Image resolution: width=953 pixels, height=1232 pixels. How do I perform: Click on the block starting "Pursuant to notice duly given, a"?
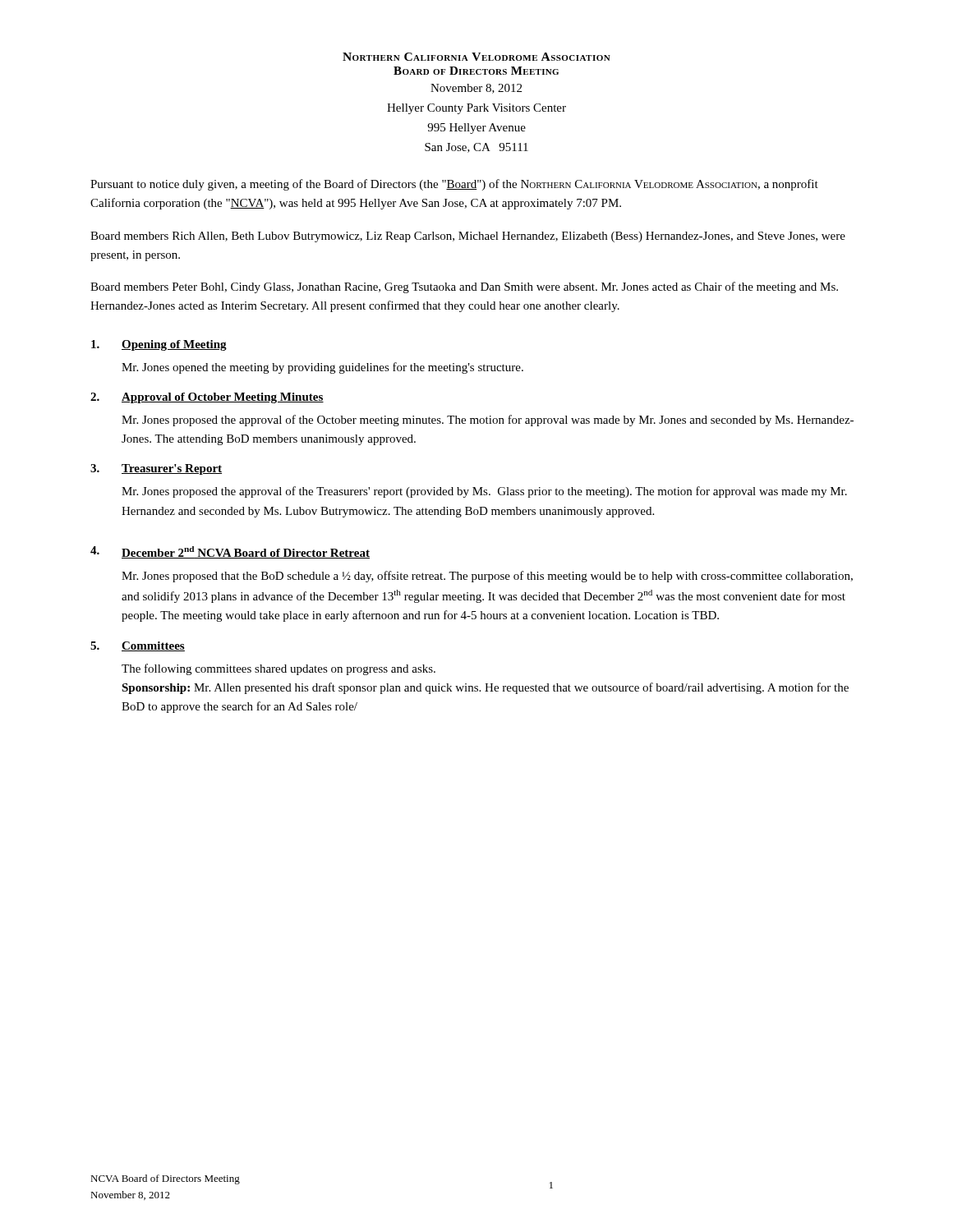[454, 194]
